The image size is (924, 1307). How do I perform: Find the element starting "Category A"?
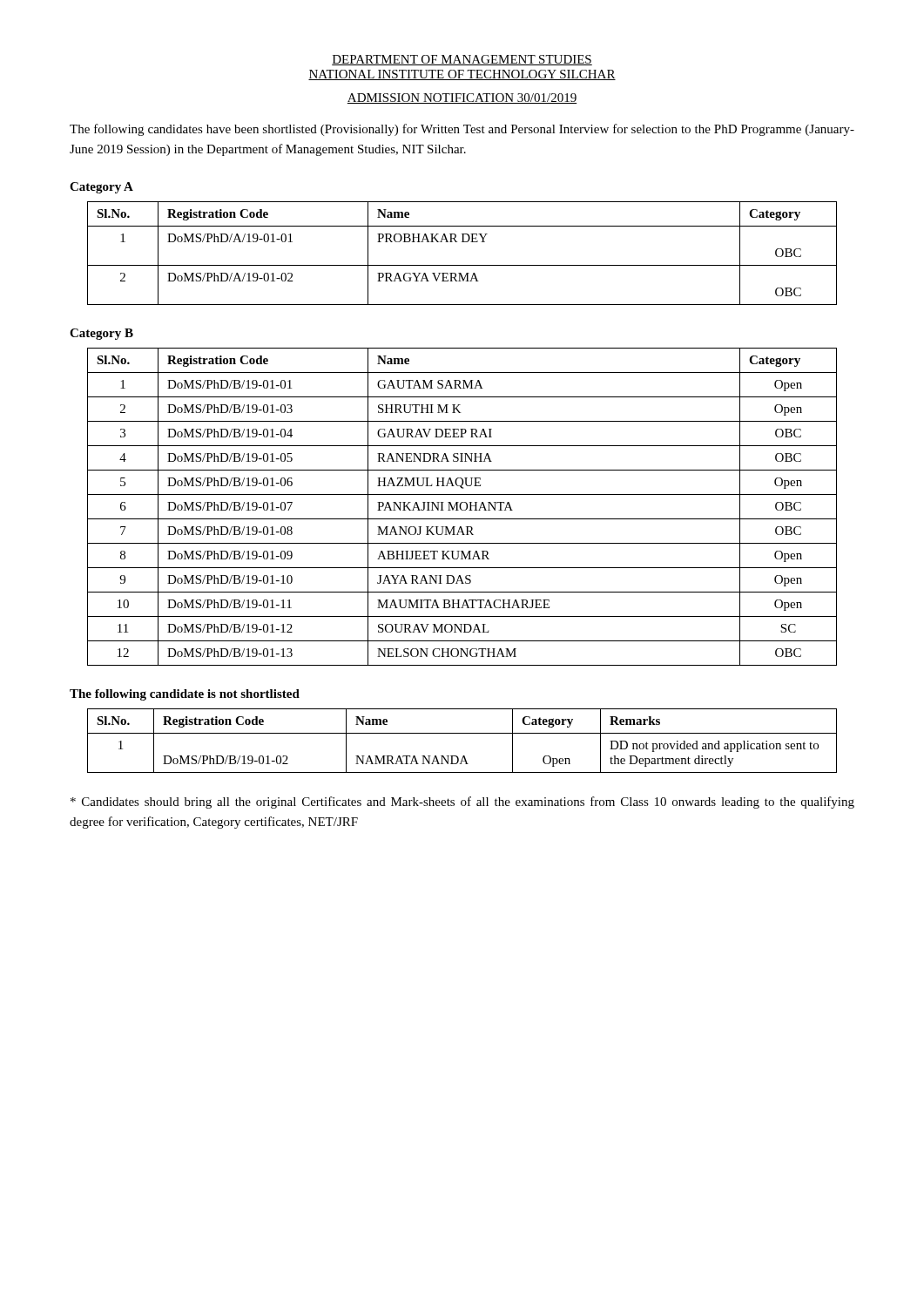tap(101, 186)
